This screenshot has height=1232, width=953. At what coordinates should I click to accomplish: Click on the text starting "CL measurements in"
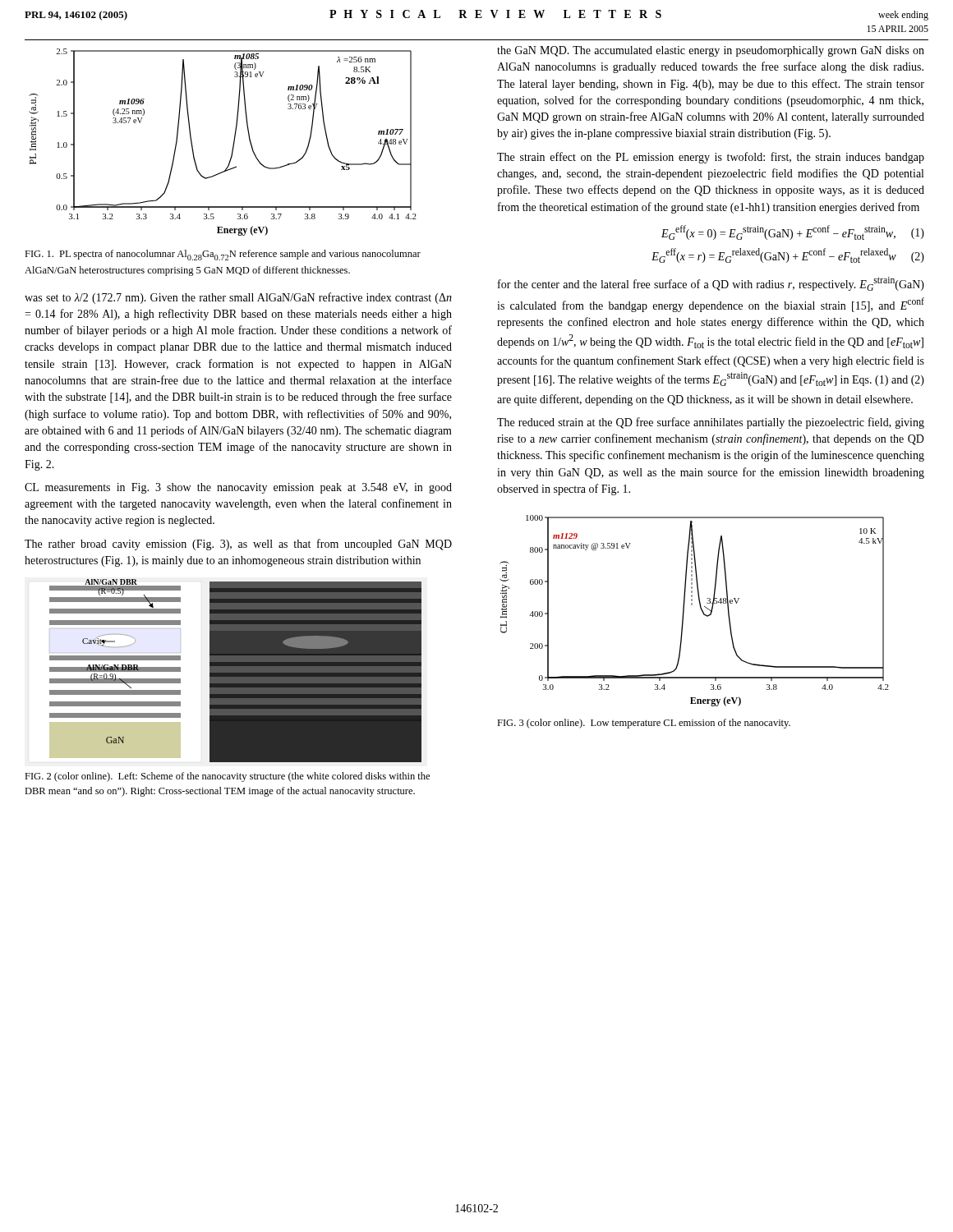(x=238, y=504)
